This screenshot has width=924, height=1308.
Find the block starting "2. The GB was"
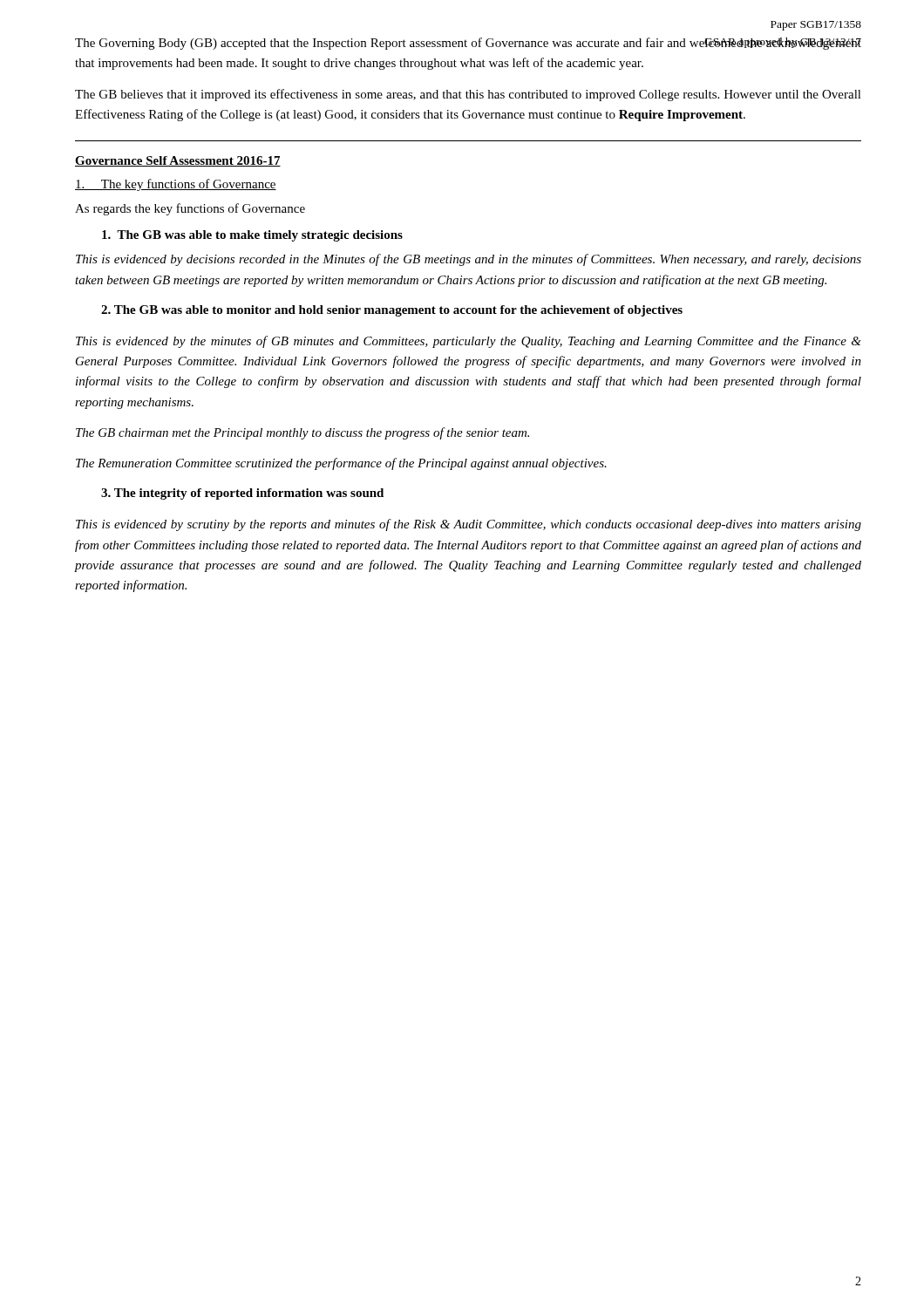(392, 309)
